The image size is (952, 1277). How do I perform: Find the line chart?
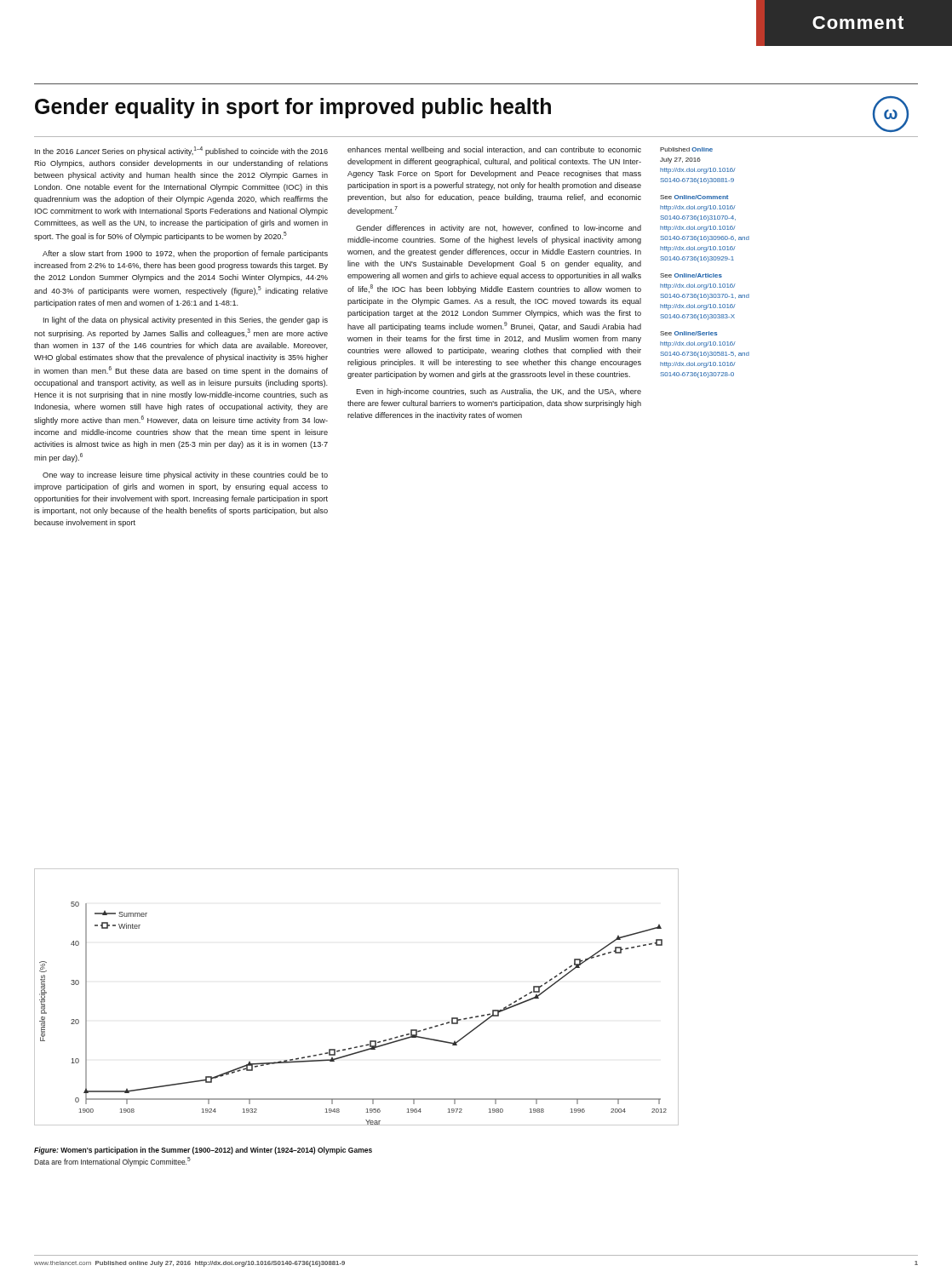356,996
